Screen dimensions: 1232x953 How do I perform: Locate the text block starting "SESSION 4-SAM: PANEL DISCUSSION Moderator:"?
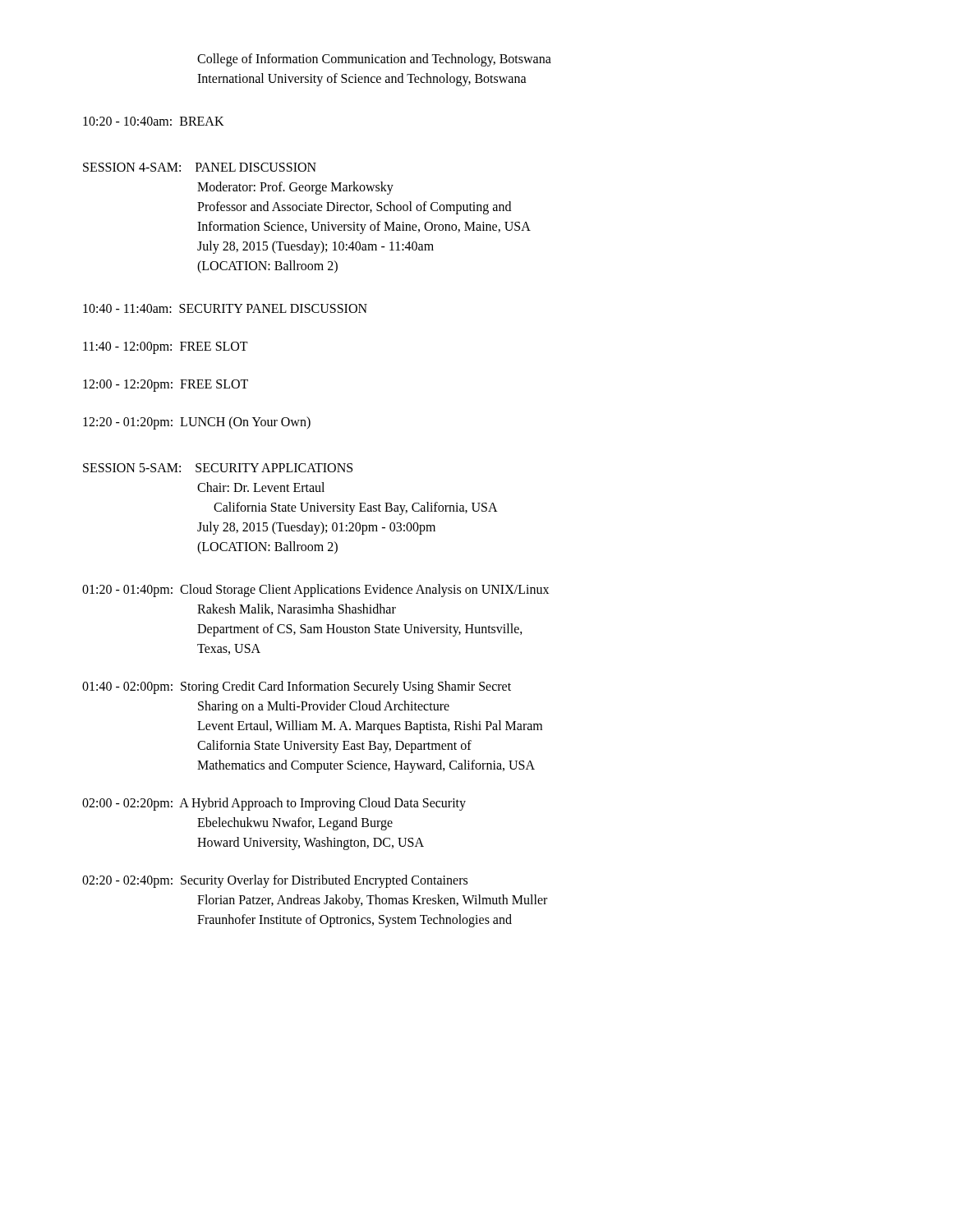(x=306, y=218)
